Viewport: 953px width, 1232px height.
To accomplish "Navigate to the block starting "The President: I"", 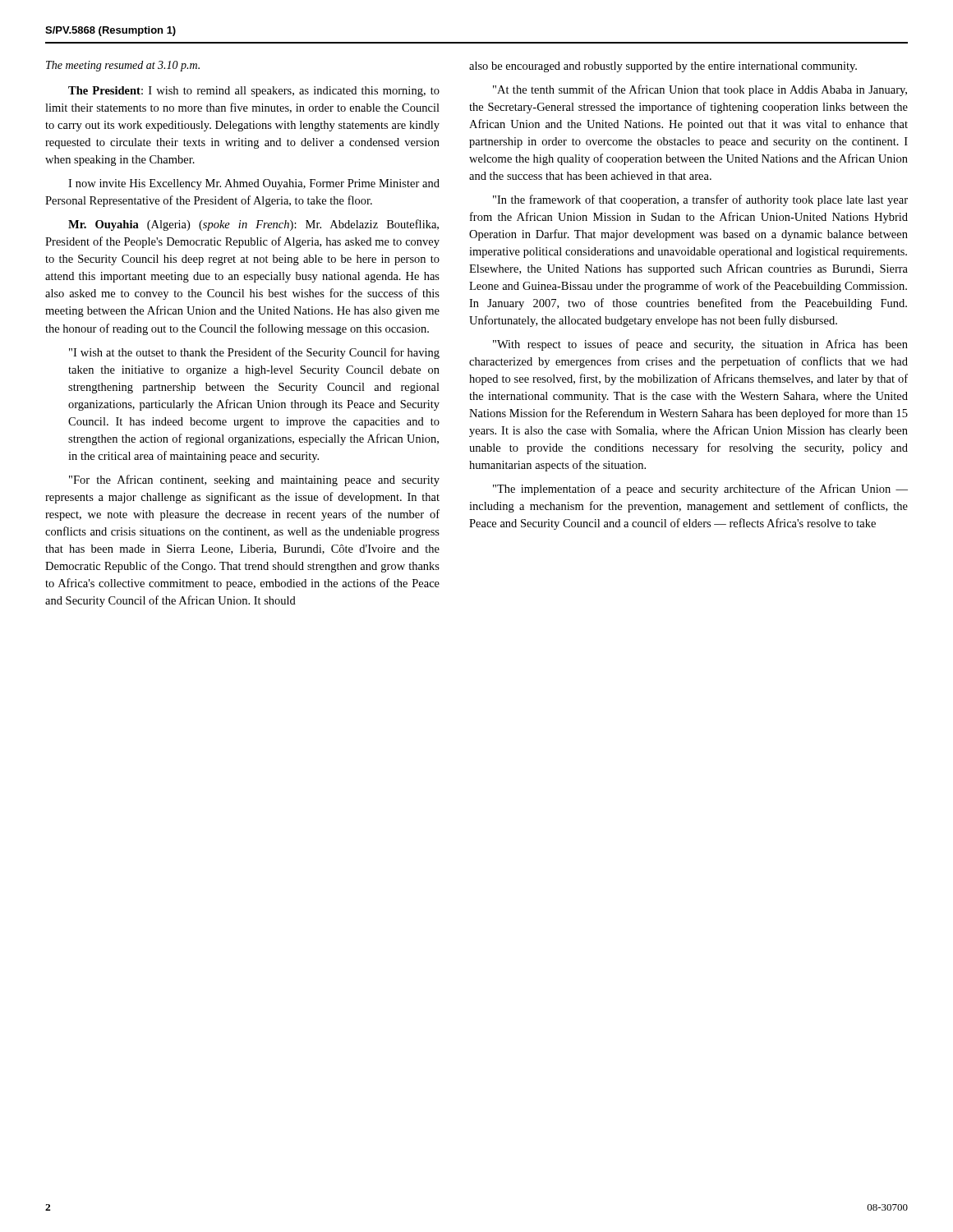I will coord(242,126).
